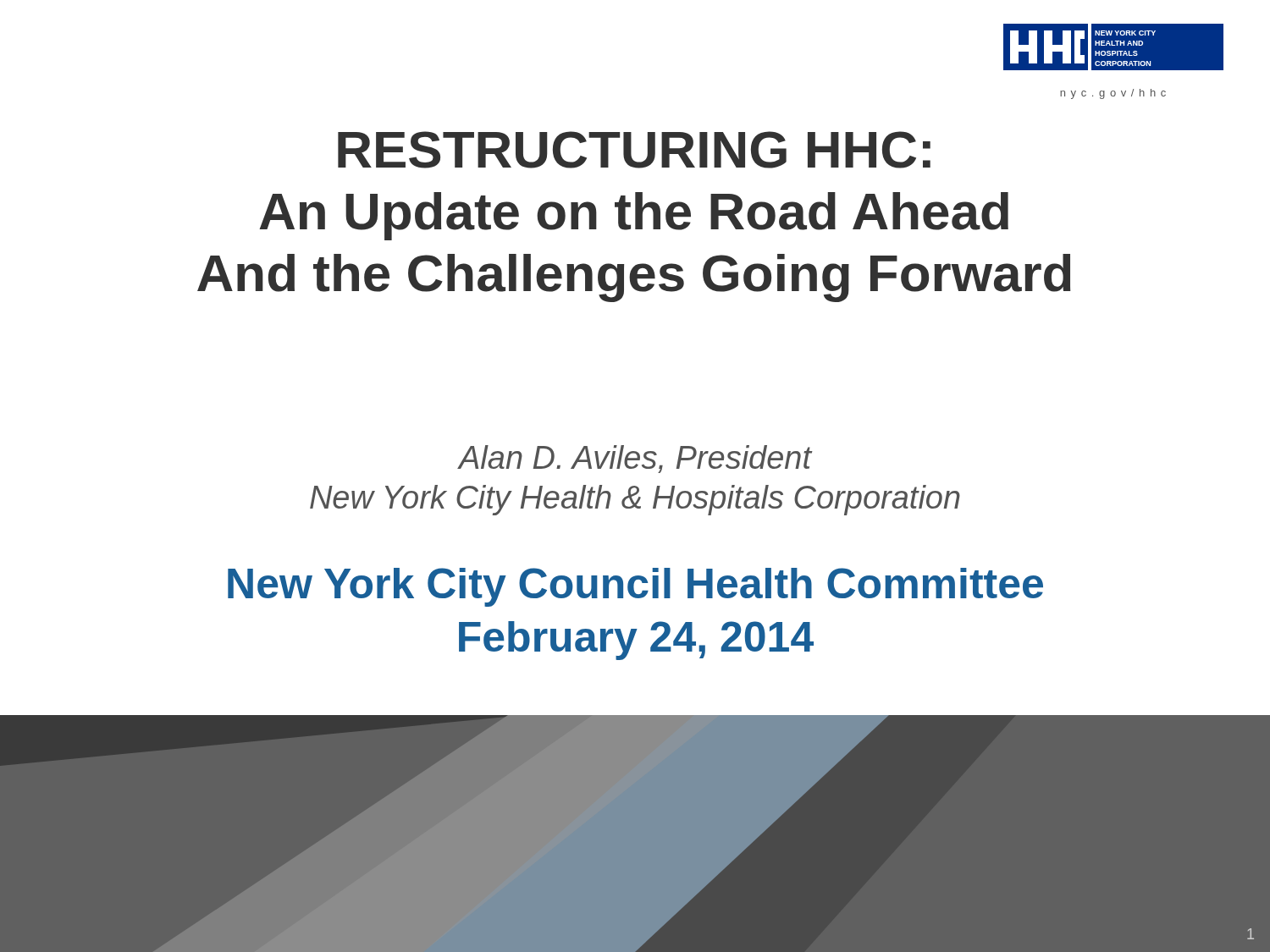The image size is (1270, 952).
Task: Find the block on this page that starts "New York City Council Health Committee February 24,"
Action: pos(635,610)
